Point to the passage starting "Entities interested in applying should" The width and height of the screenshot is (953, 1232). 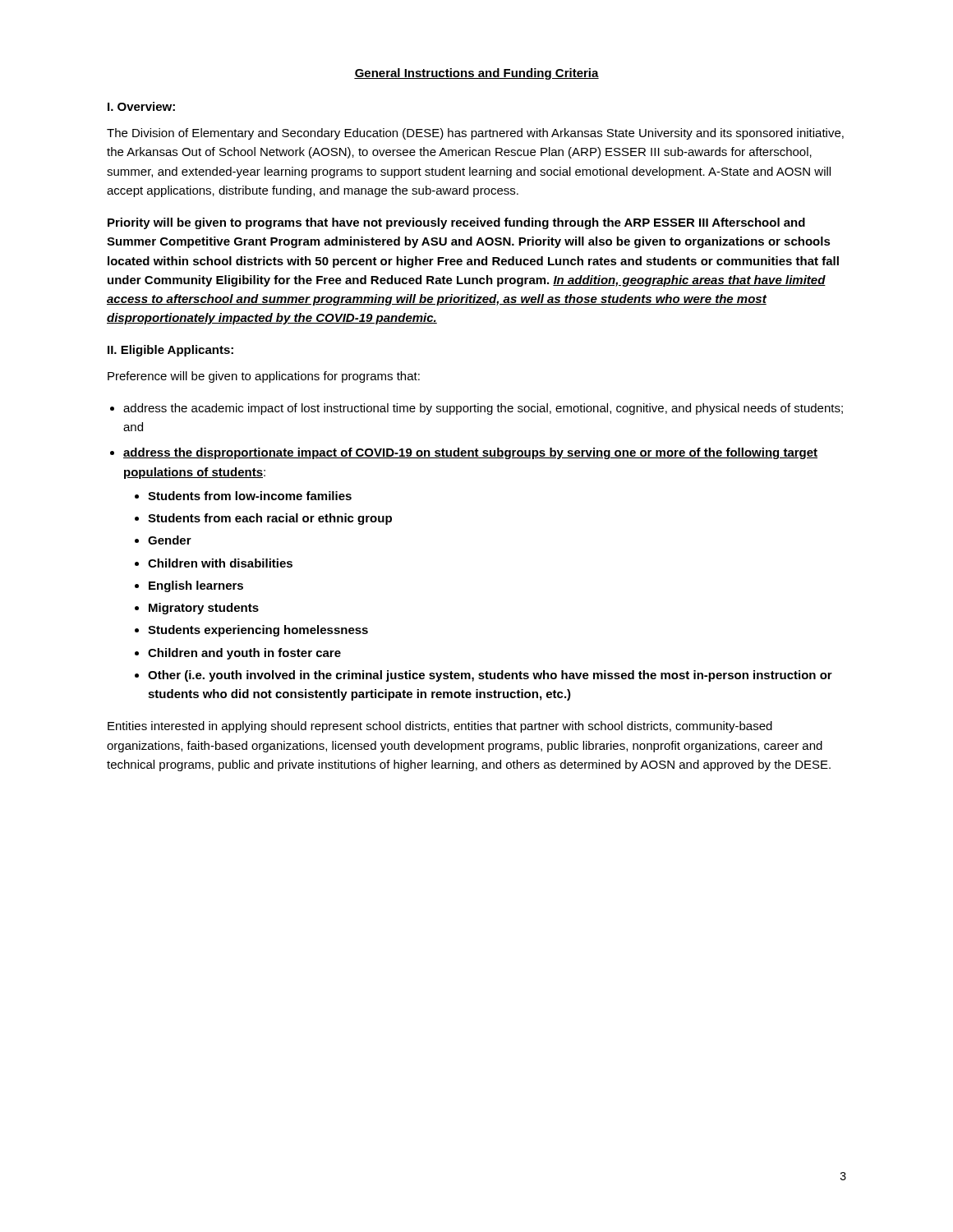[x=469, y=745]
